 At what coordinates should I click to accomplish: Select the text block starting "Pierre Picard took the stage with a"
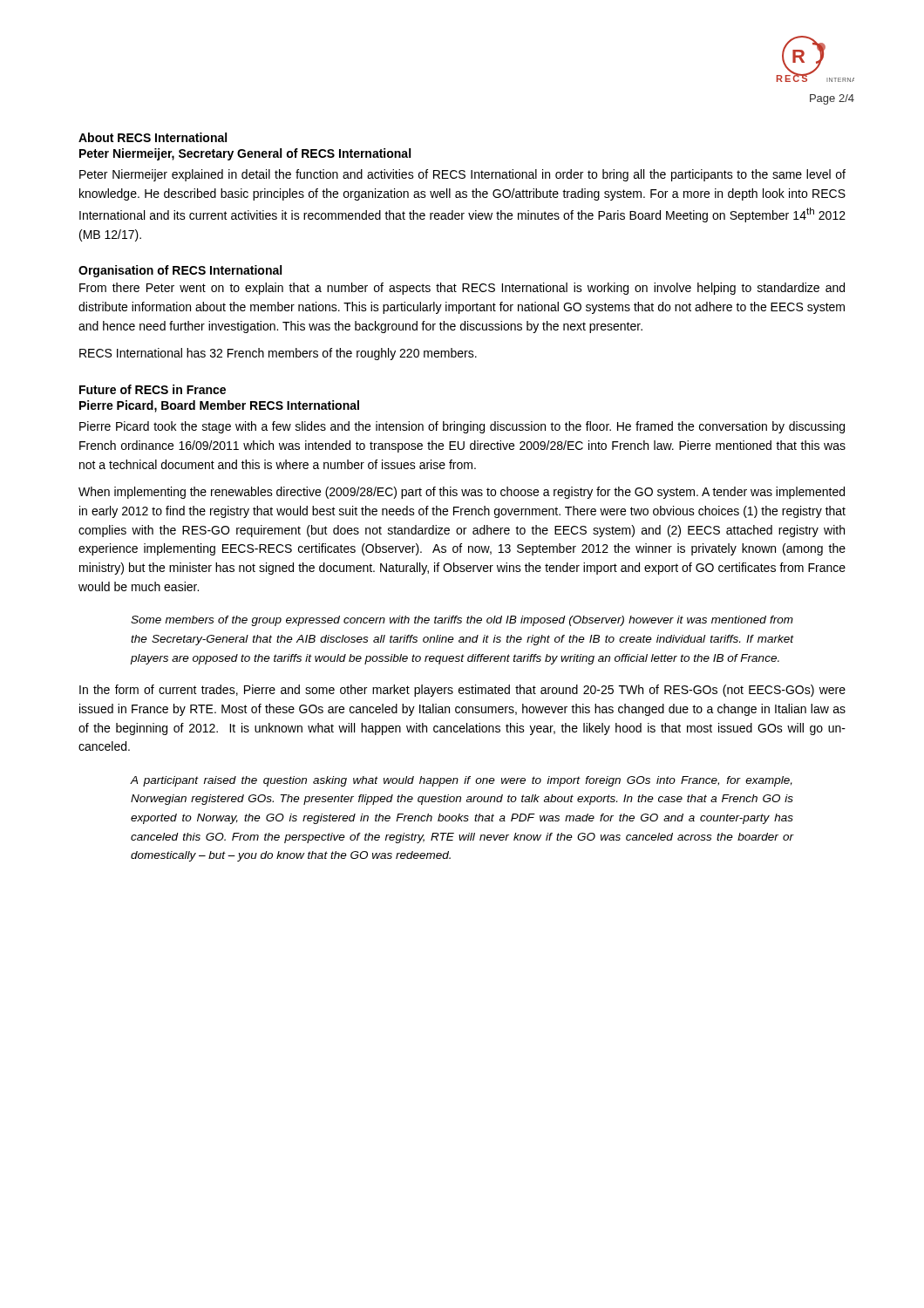point(462,446)
